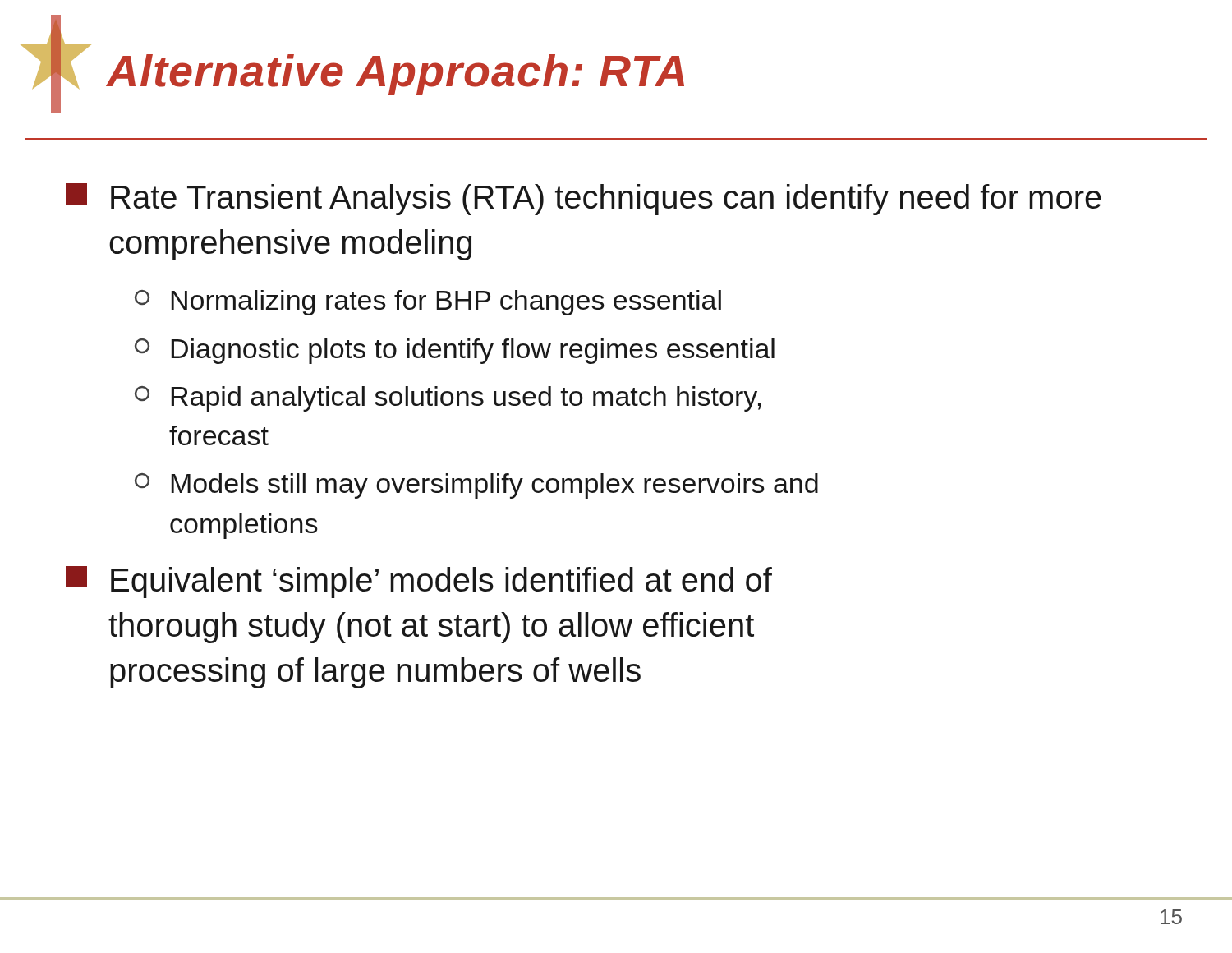Point to the element starting "Models still may oversimplify"

[476, 503]
